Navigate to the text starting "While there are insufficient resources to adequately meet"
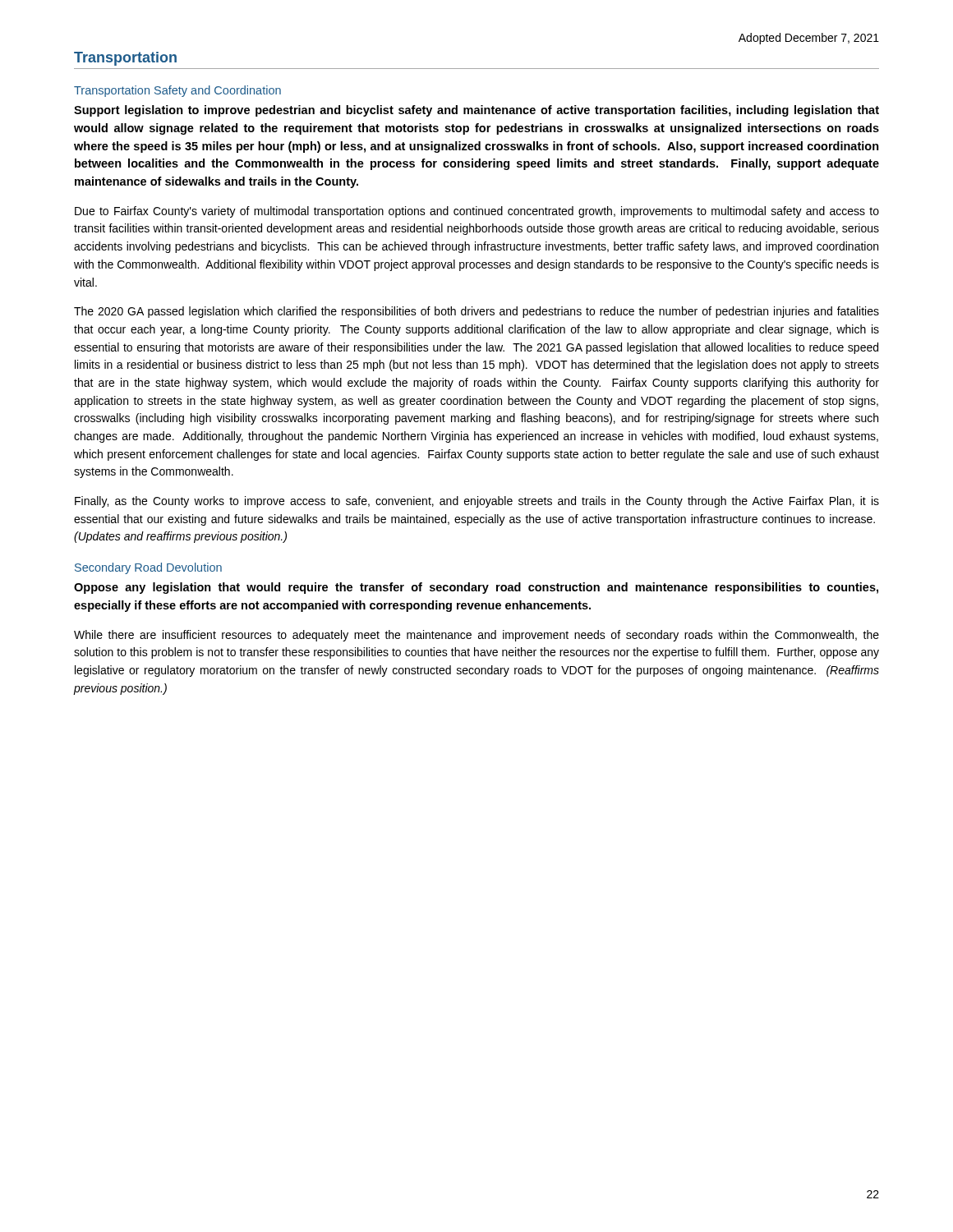 (x=476, y=661)
